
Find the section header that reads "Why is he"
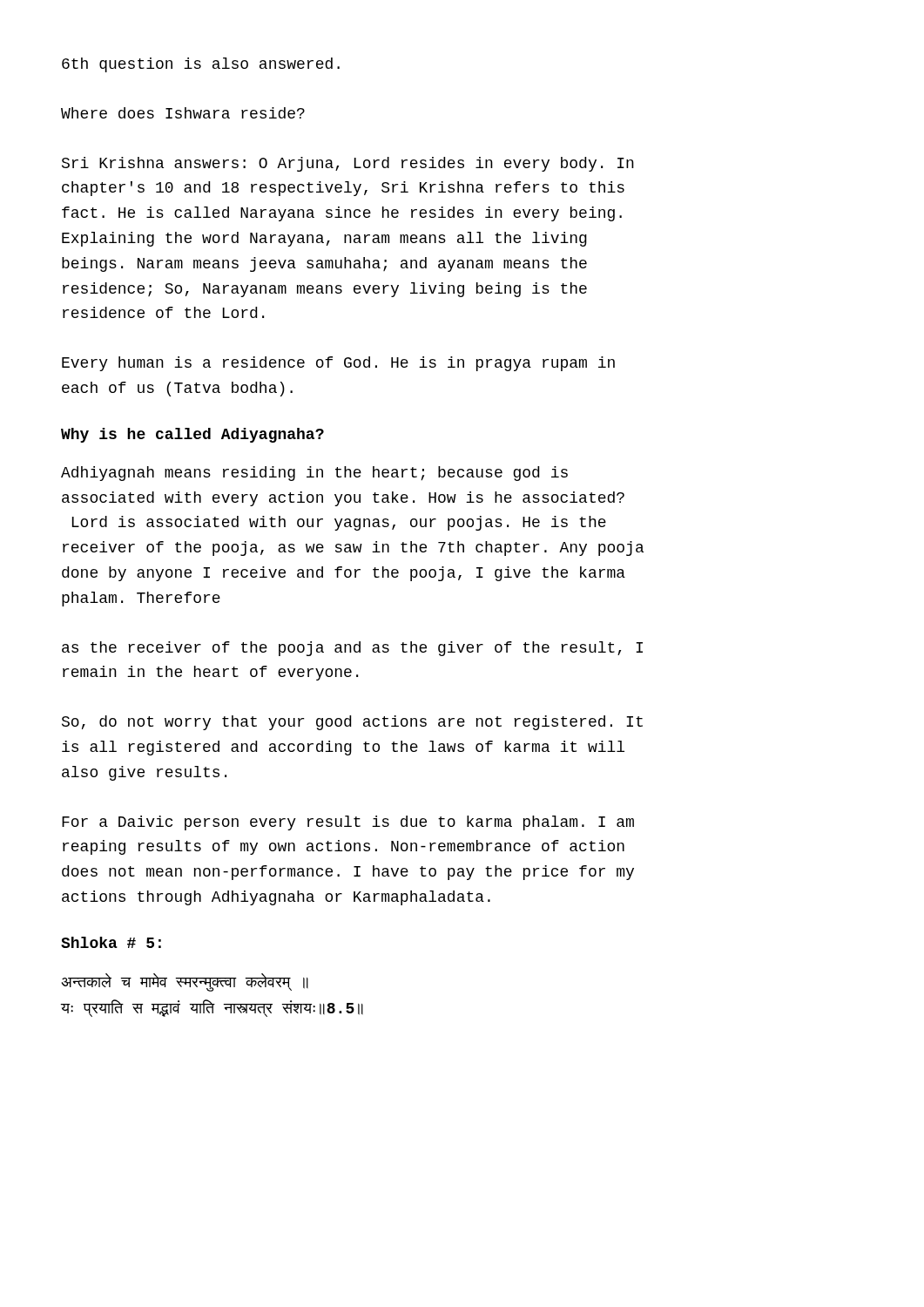click(193, 435)
